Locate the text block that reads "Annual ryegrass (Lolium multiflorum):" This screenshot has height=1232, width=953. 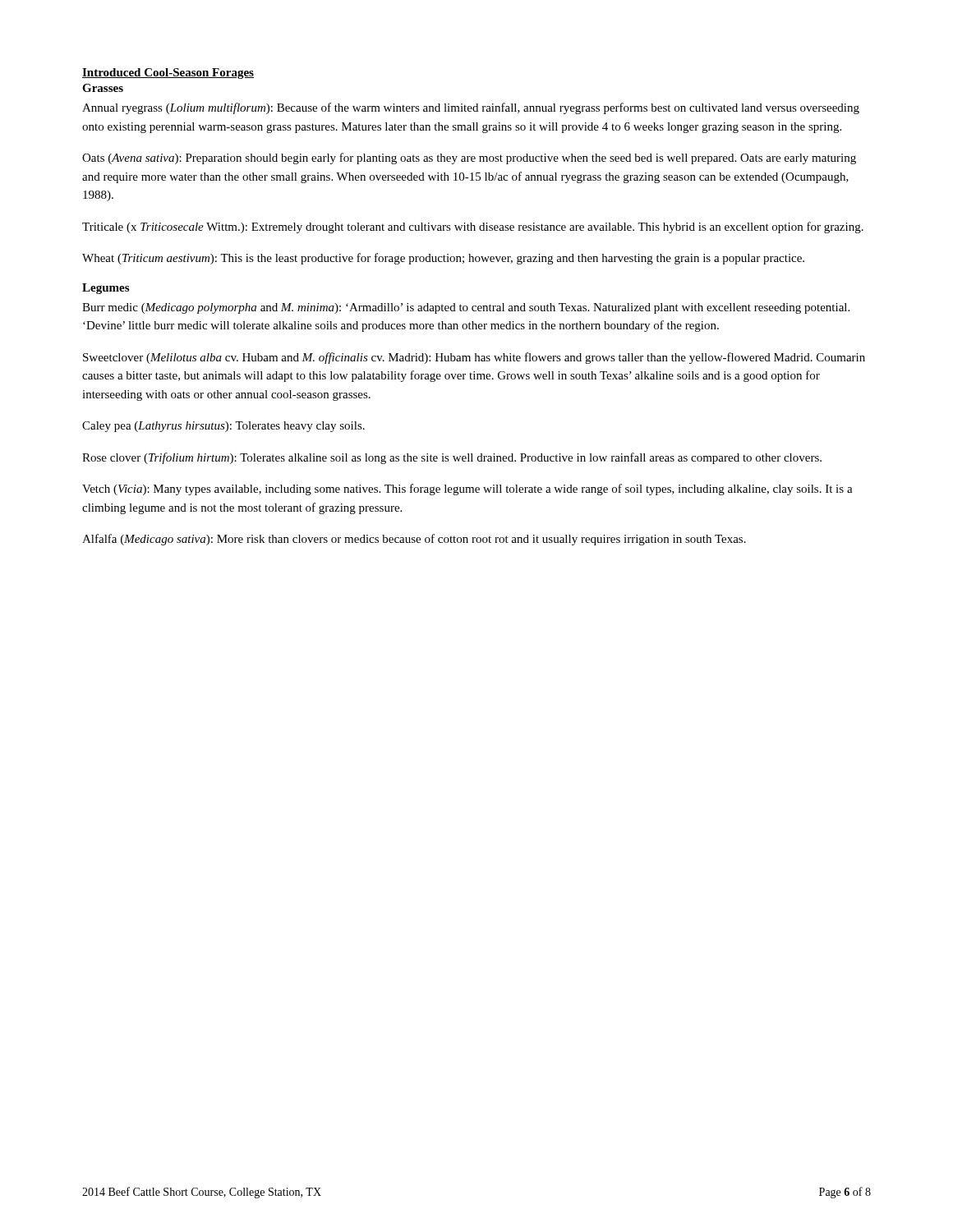click(x=471, y=117)
